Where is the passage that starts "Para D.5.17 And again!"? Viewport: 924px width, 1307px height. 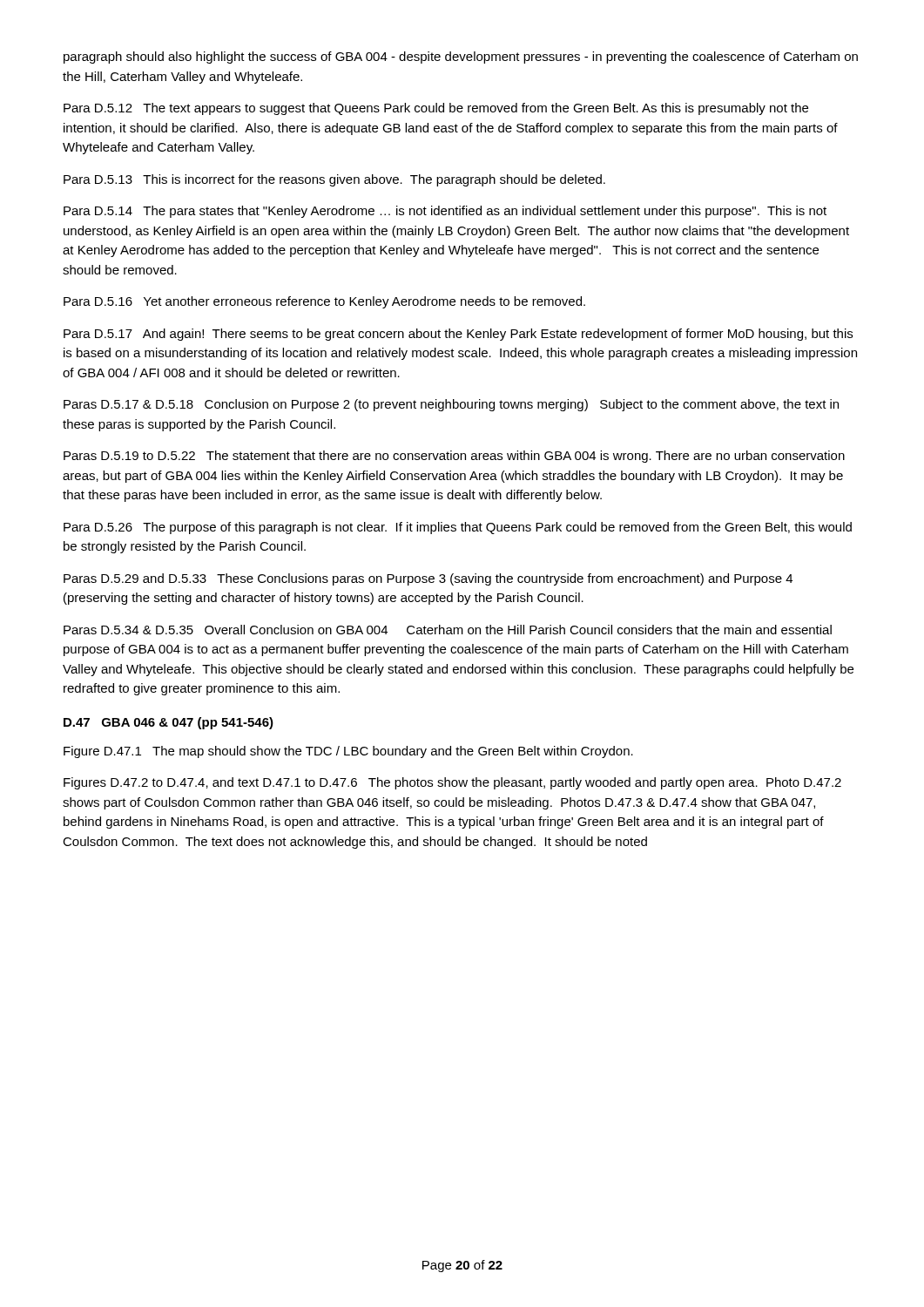click(x=460, y=352)
